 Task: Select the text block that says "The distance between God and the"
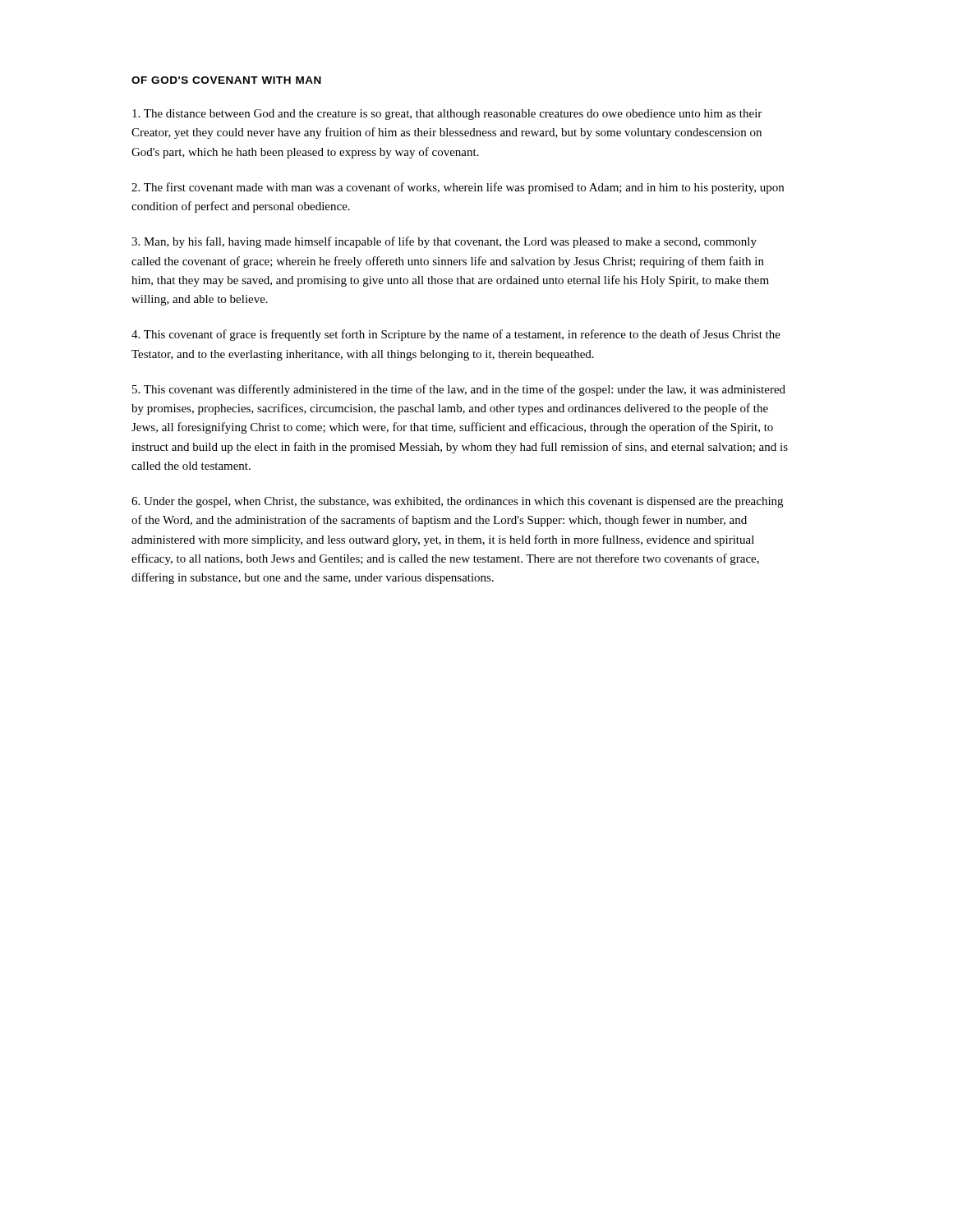coord(447,132)
